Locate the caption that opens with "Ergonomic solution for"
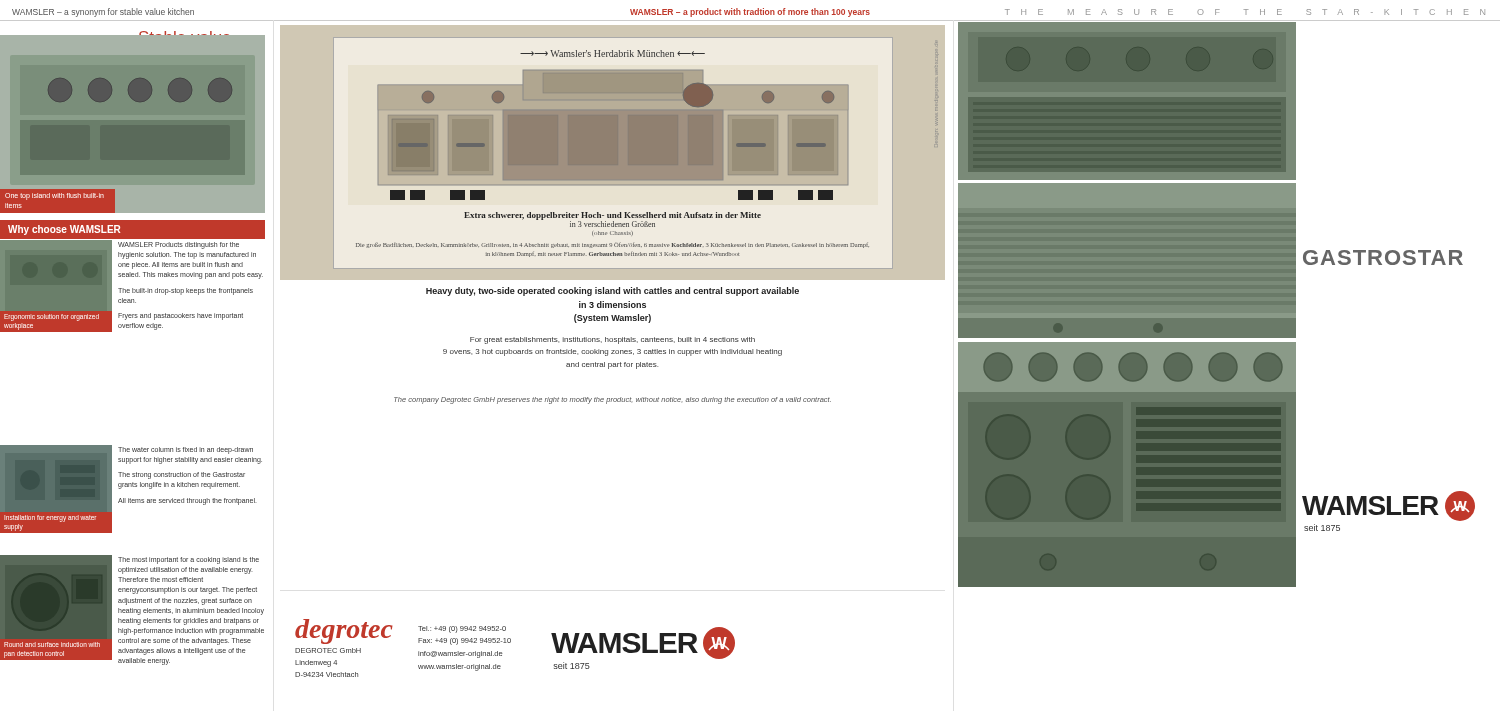 [x=52, y=321]
